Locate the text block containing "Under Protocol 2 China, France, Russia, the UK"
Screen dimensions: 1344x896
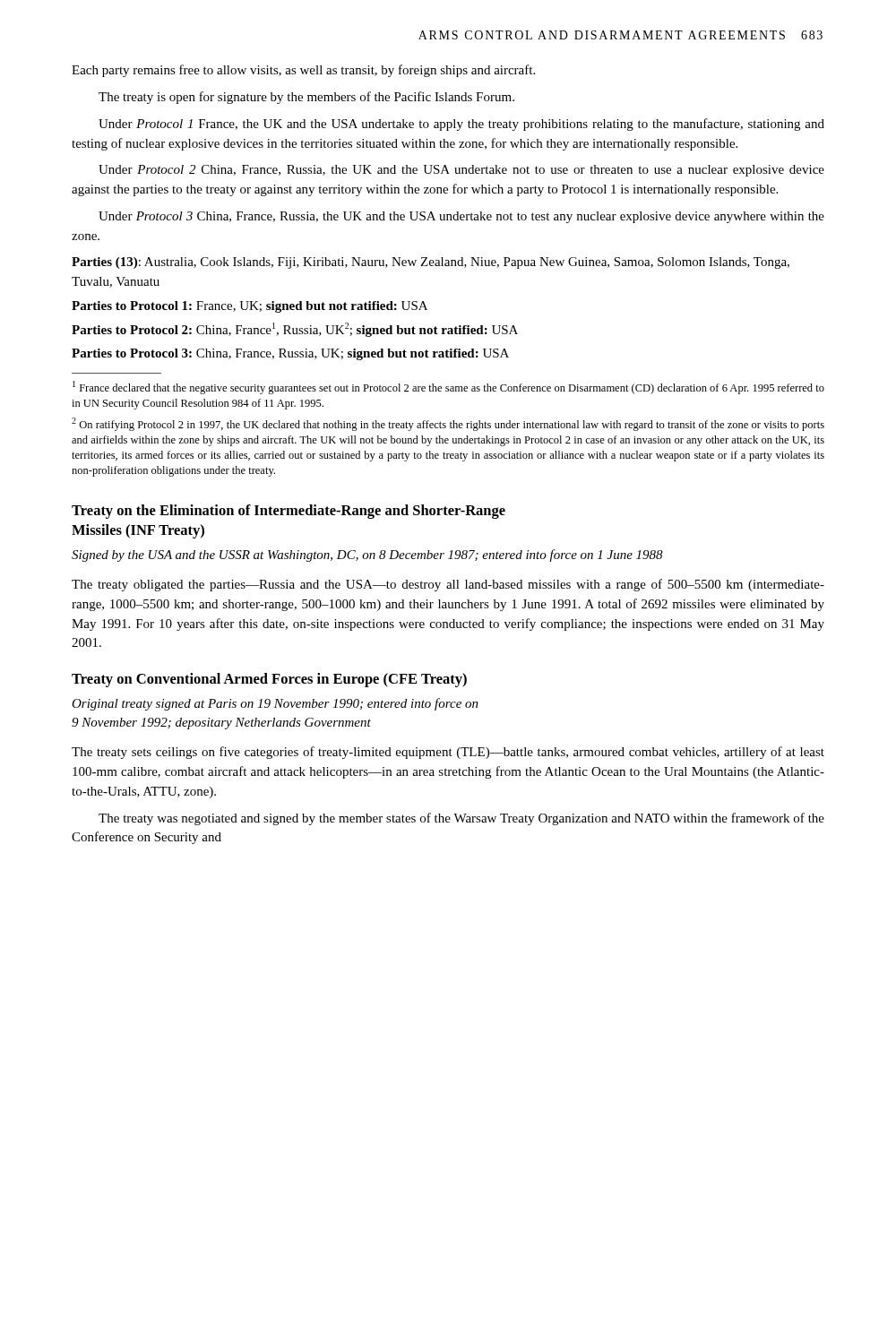[x=448, y=179]
